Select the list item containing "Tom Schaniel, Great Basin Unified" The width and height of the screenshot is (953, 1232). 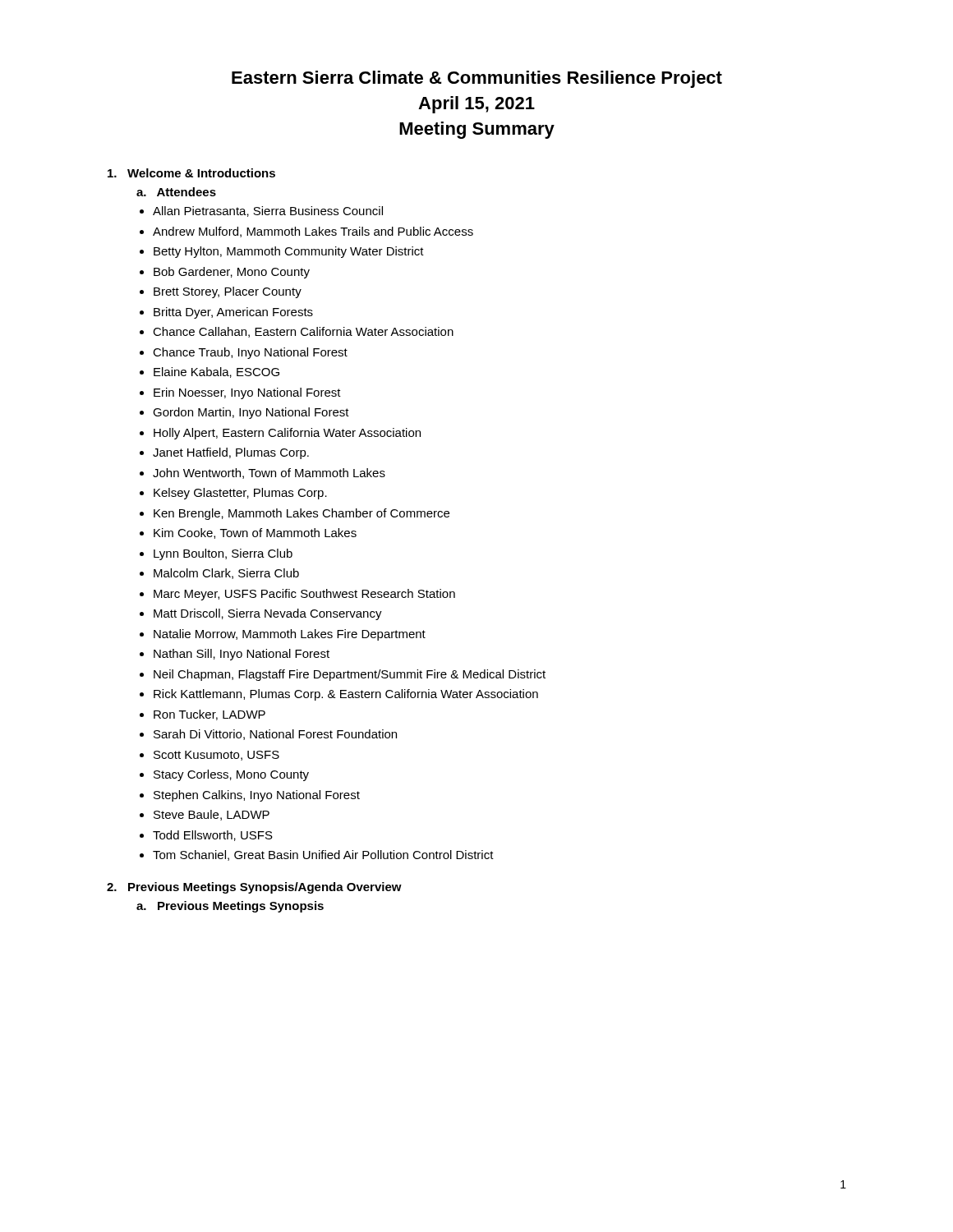click(499, 856)
